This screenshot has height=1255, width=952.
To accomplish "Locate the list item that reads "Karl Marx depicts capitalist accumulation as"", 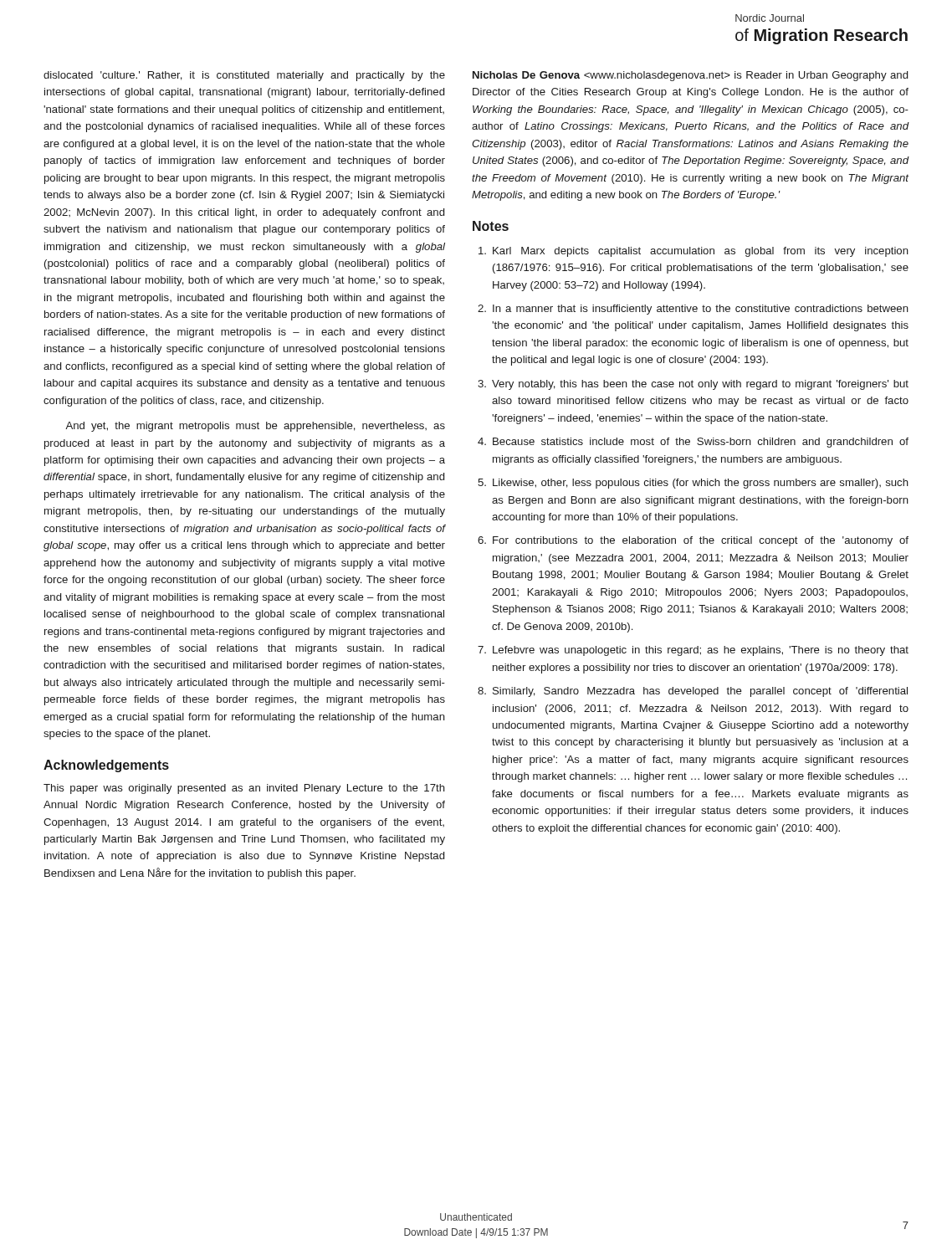I will point(690,268).
